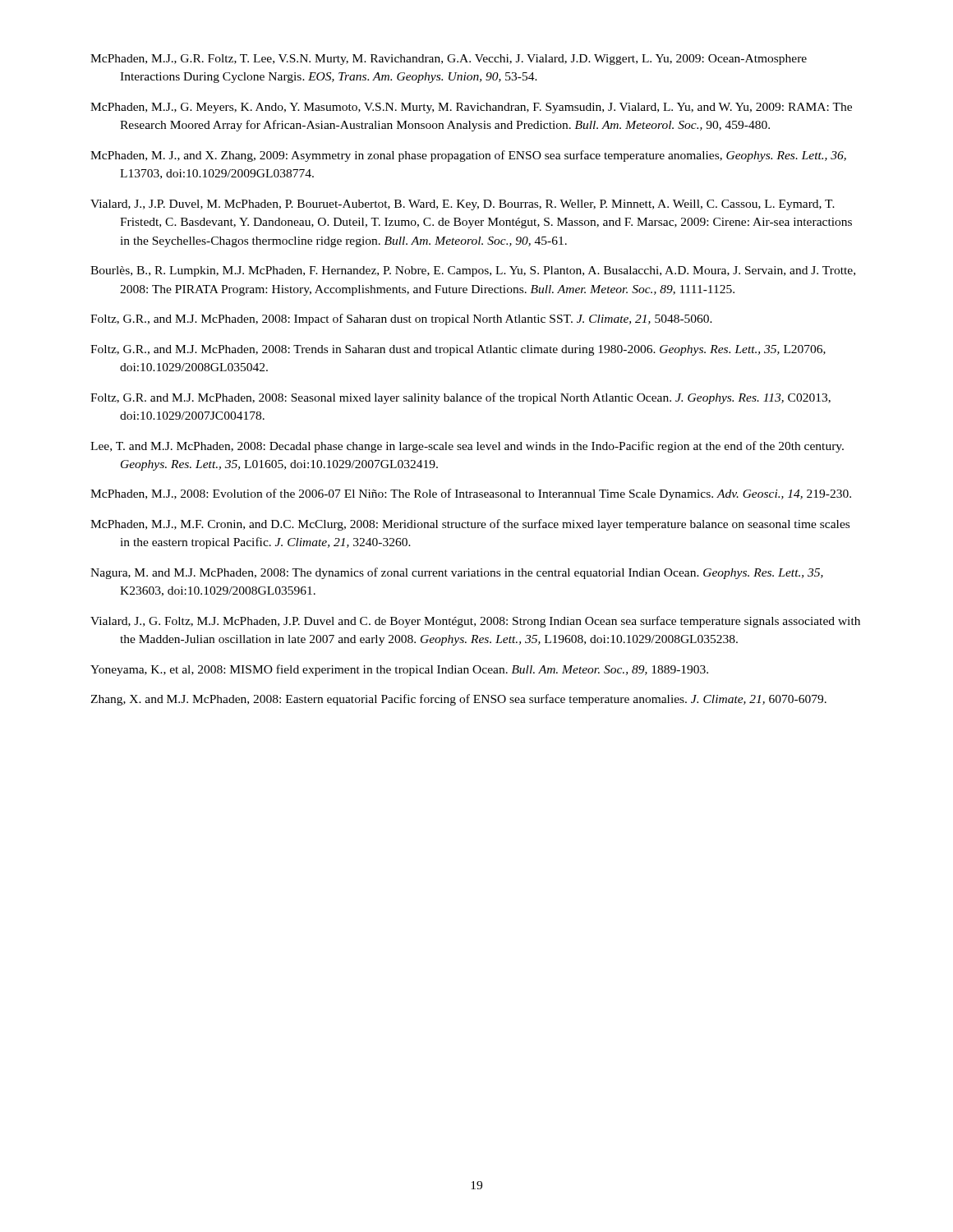Click on the region starting "Vialard, J., J.P. Duvel,"
The height and width of the screenshot is (1232, 953).
471,222
